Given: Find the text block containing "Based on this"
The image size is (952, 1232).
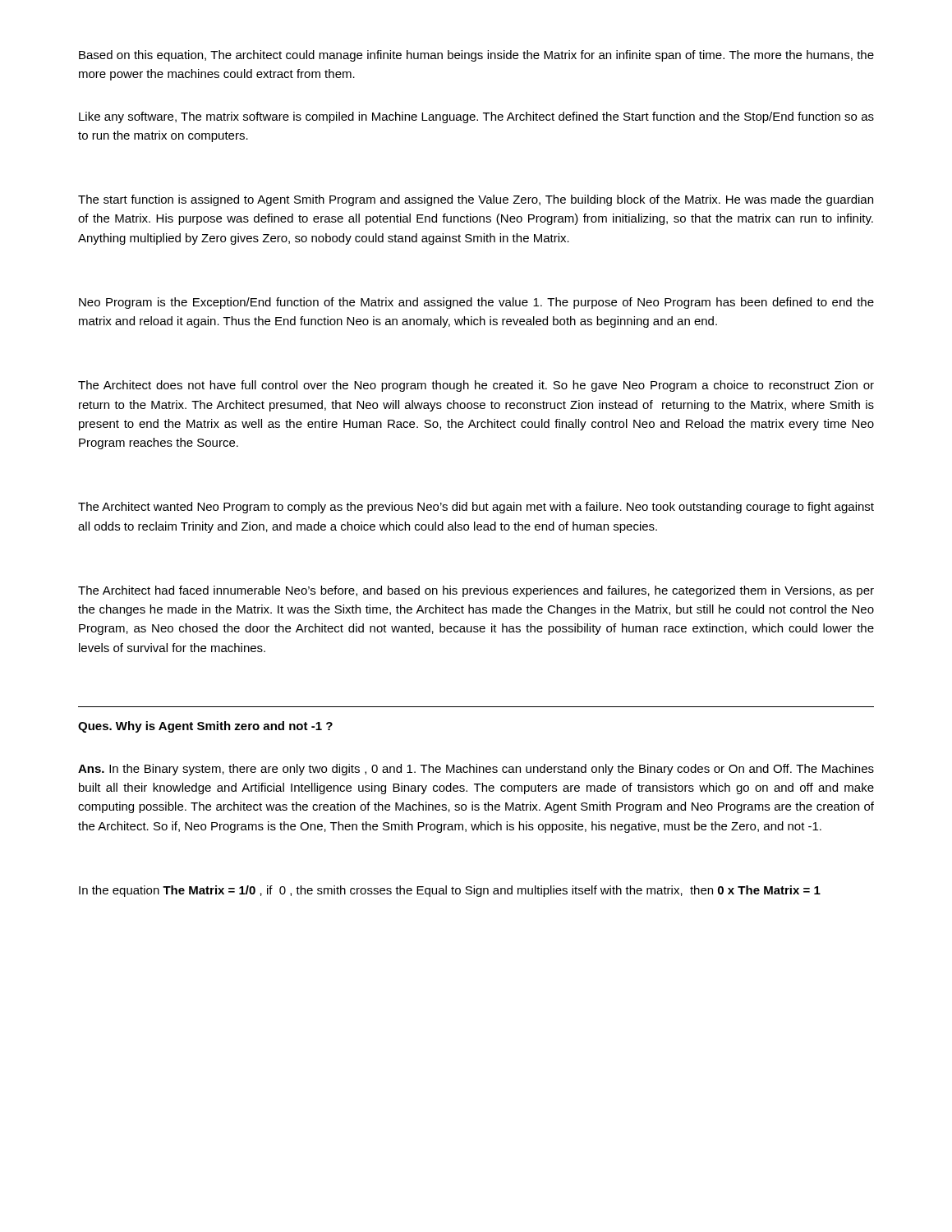Looking at the screenshot, I should click(476, 64).
